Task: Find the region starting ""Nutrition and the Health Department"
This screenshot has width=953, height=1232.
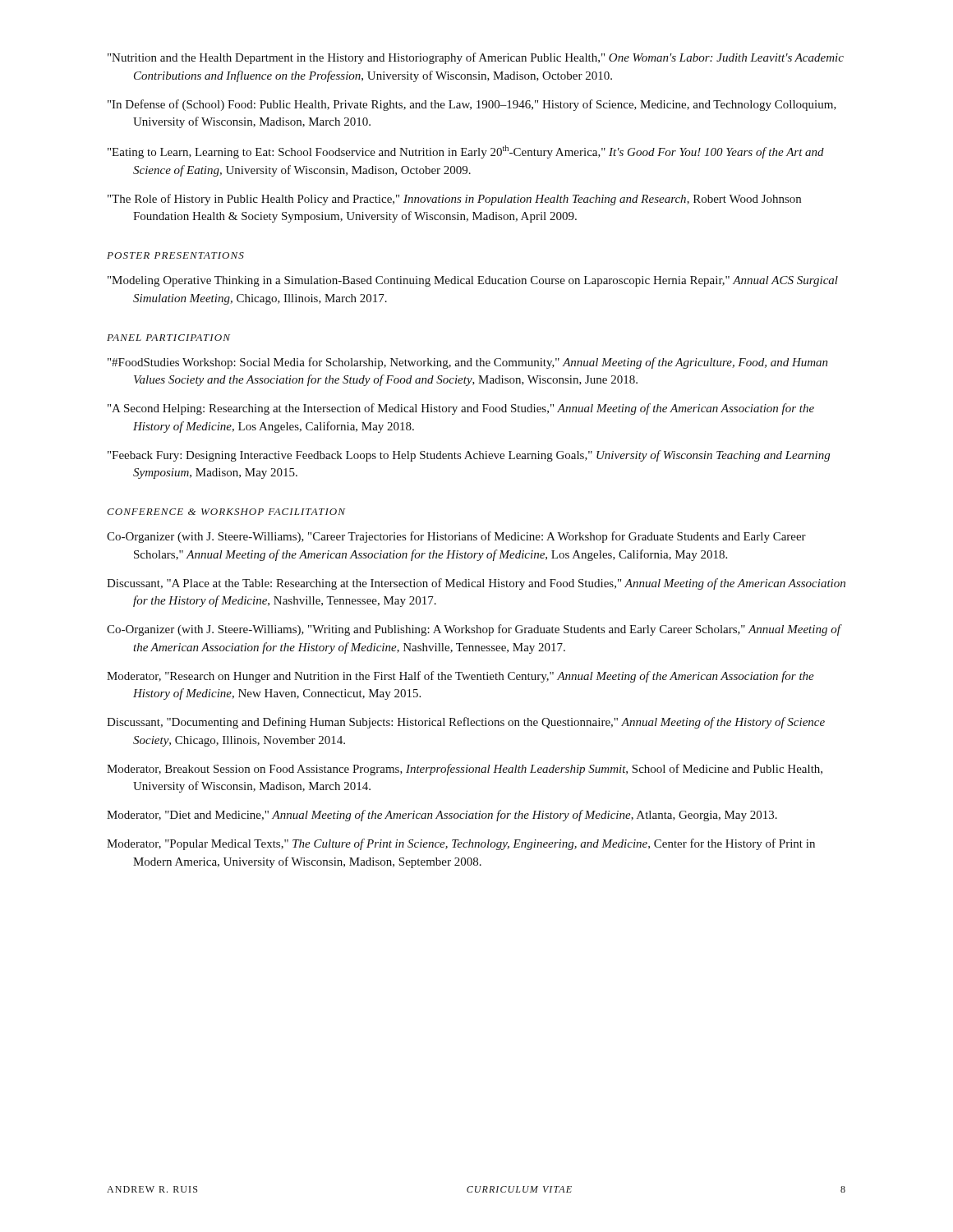Action: pyautogui.click(x=475, y=66)
